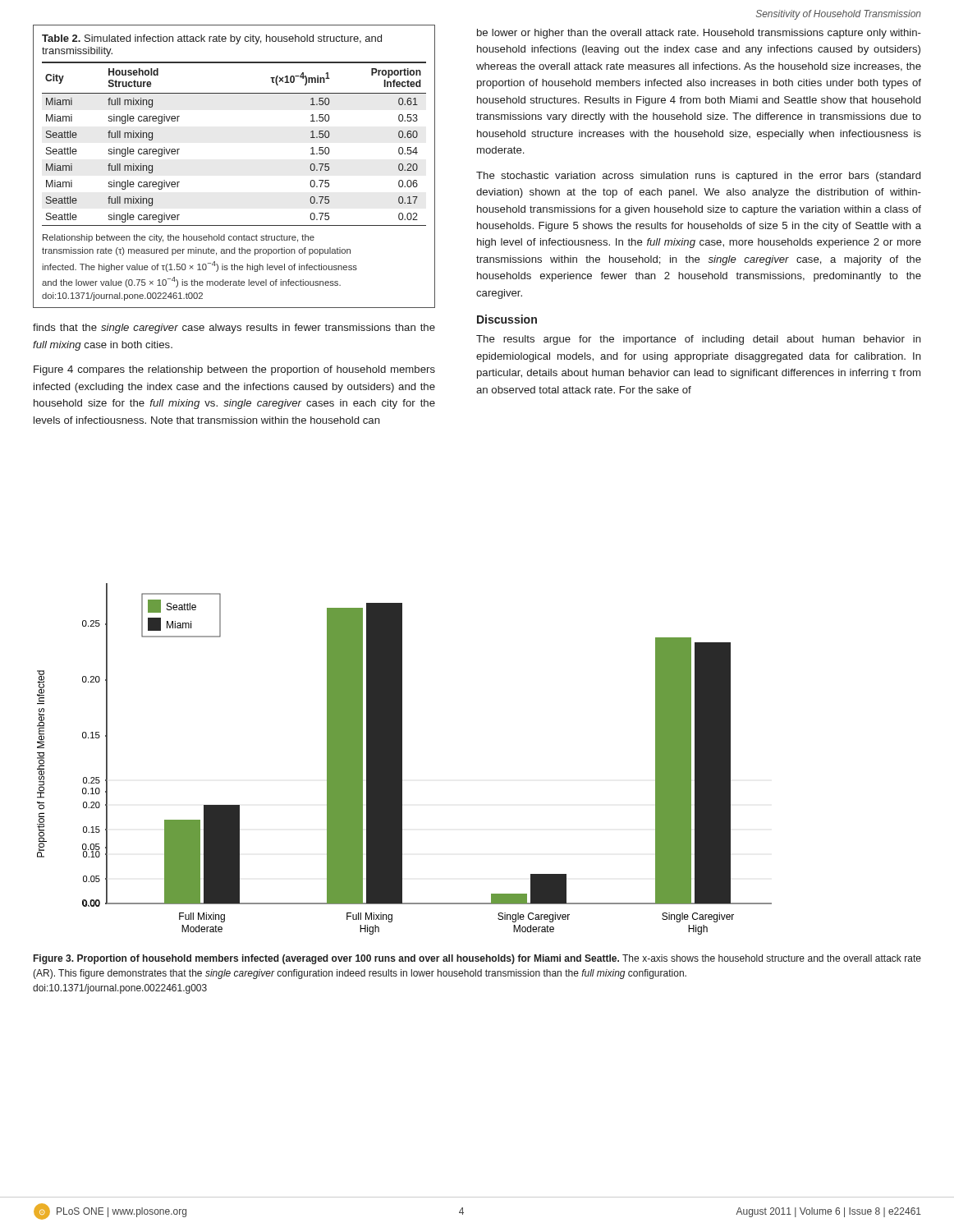The width and height of the screenshot is (954, 1232).
Task: Find the text starting "be lower or"
Action: click(x=699, y=91)
